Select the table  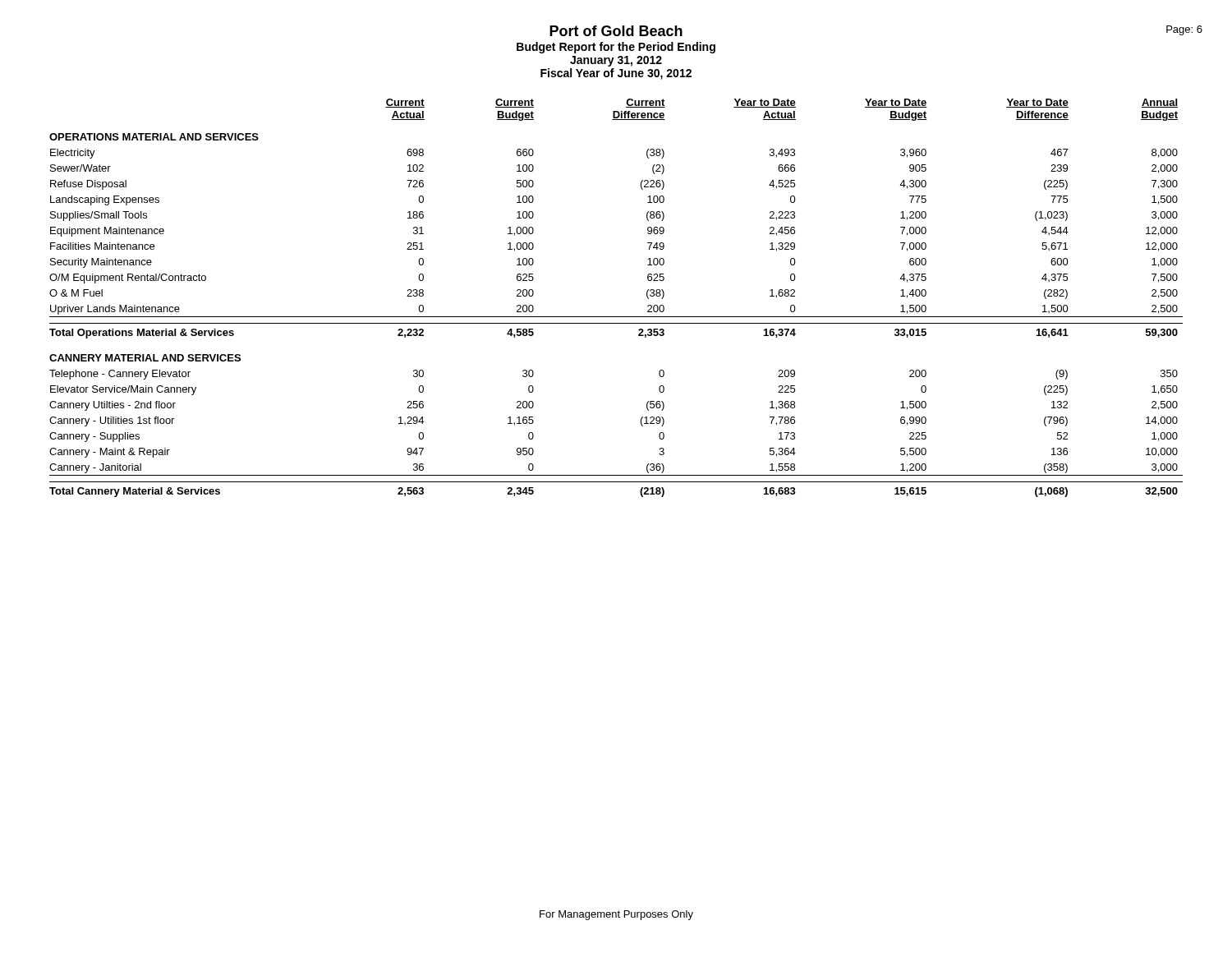tap(616, 297)
